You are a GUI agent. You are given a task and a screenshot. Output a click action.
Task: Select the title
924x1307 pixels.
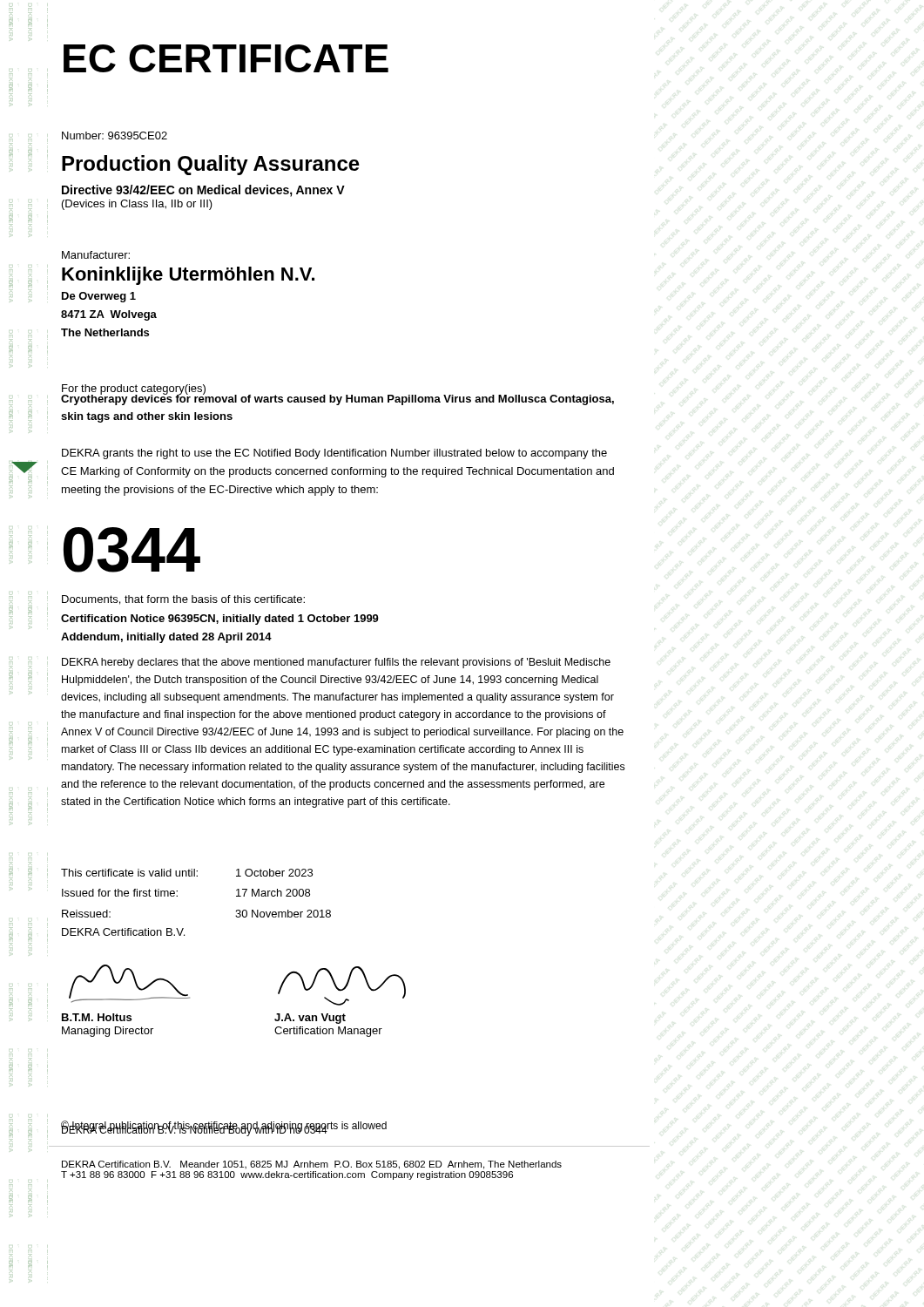(353, 59)
